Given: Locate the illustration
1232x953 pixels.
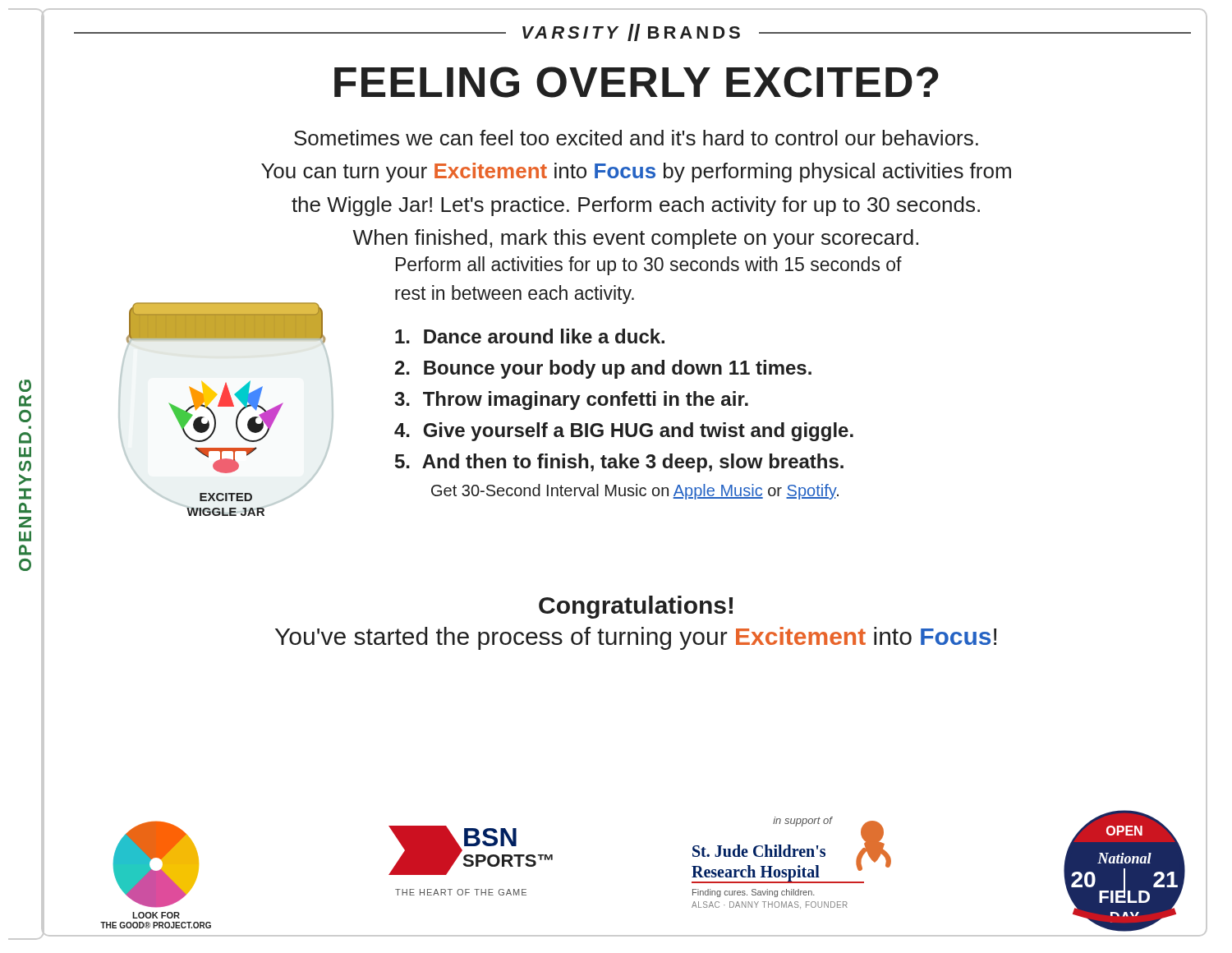Looking at the screenshot, I should (x=230, y=403).
